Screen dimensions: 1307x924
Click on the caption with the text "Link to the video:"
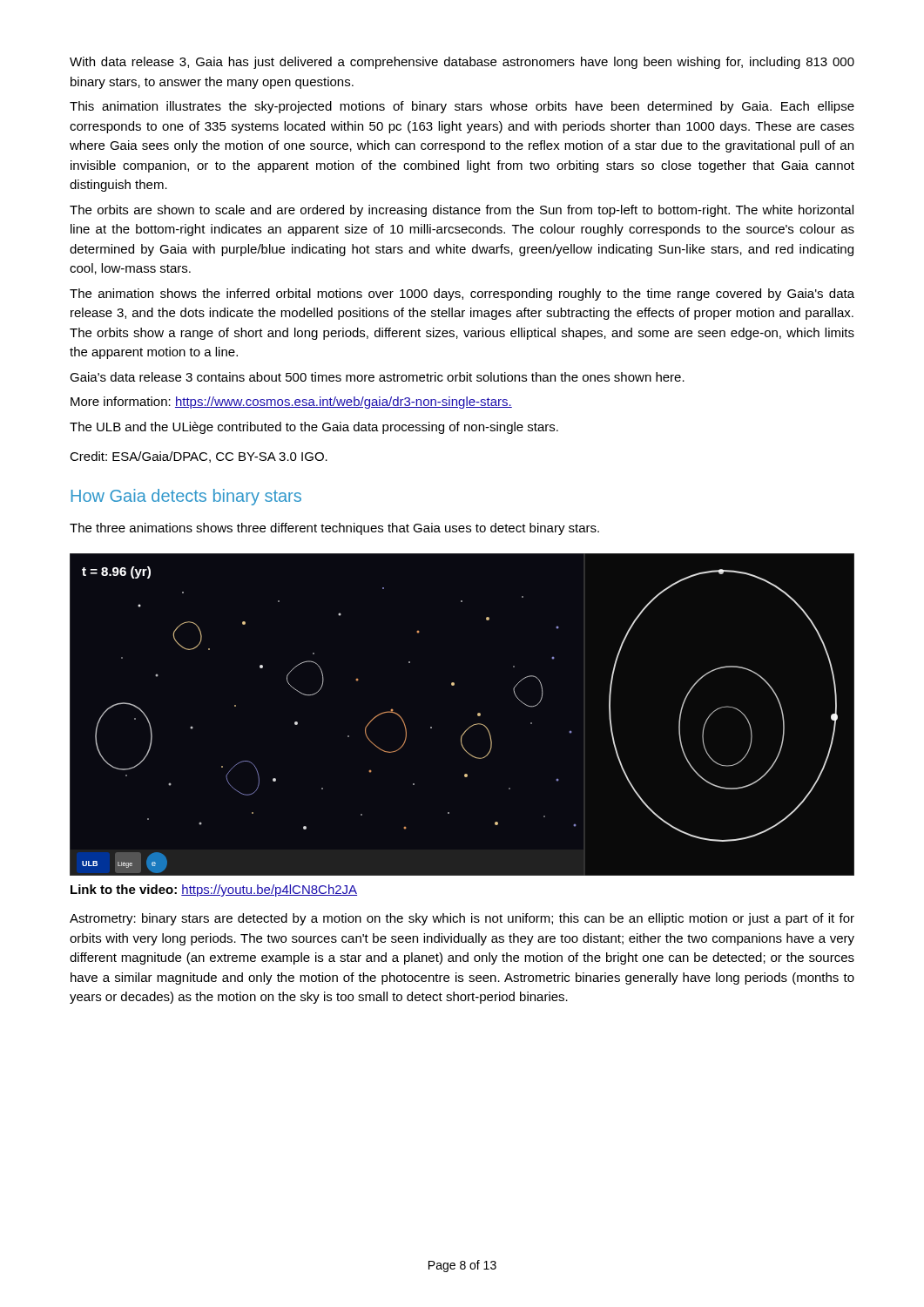pyautogui.click(x=213, y=889)
